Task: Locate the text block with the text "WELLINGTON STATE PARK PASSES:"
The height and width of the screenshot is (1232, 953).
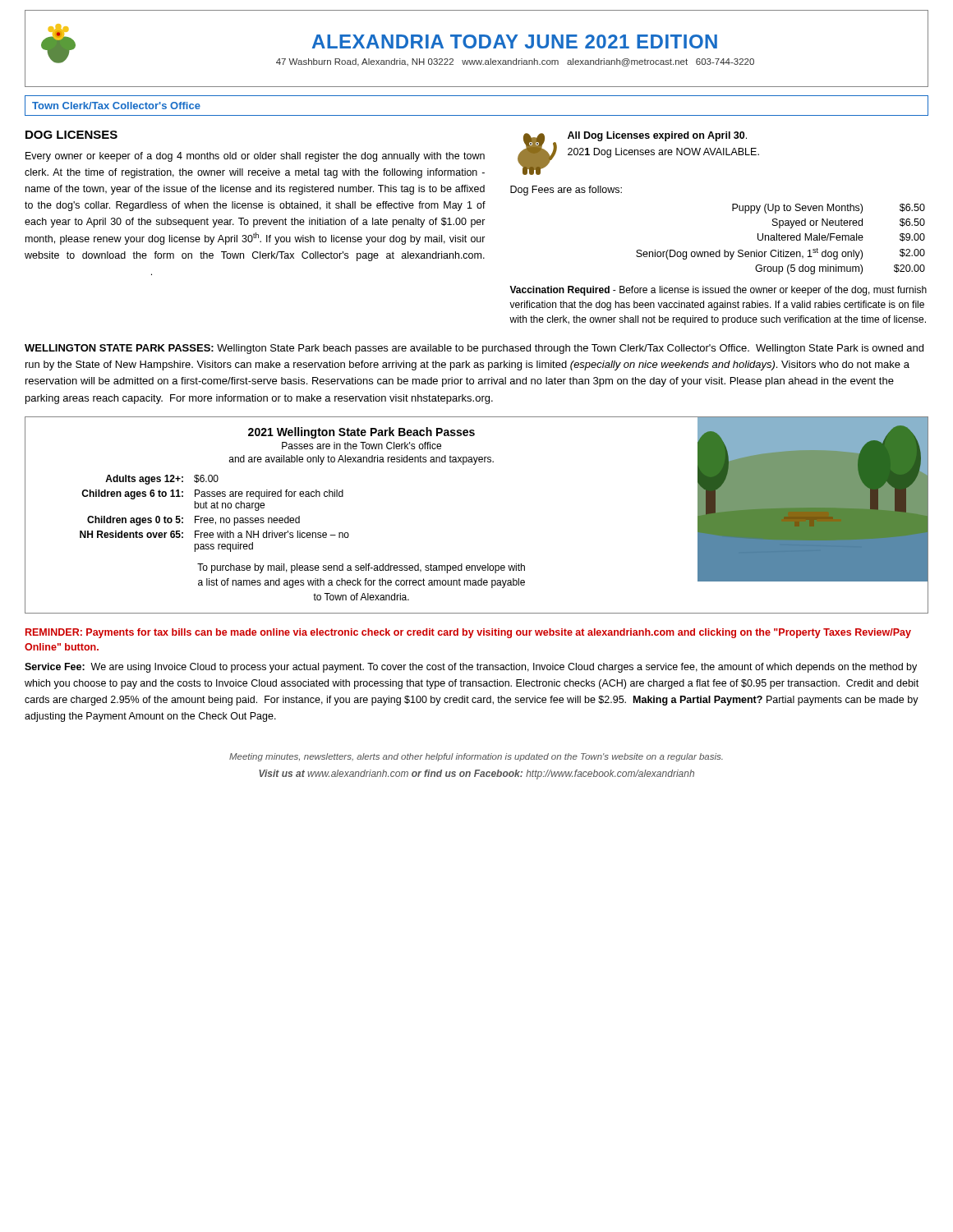Action: (x=474, y=373)
